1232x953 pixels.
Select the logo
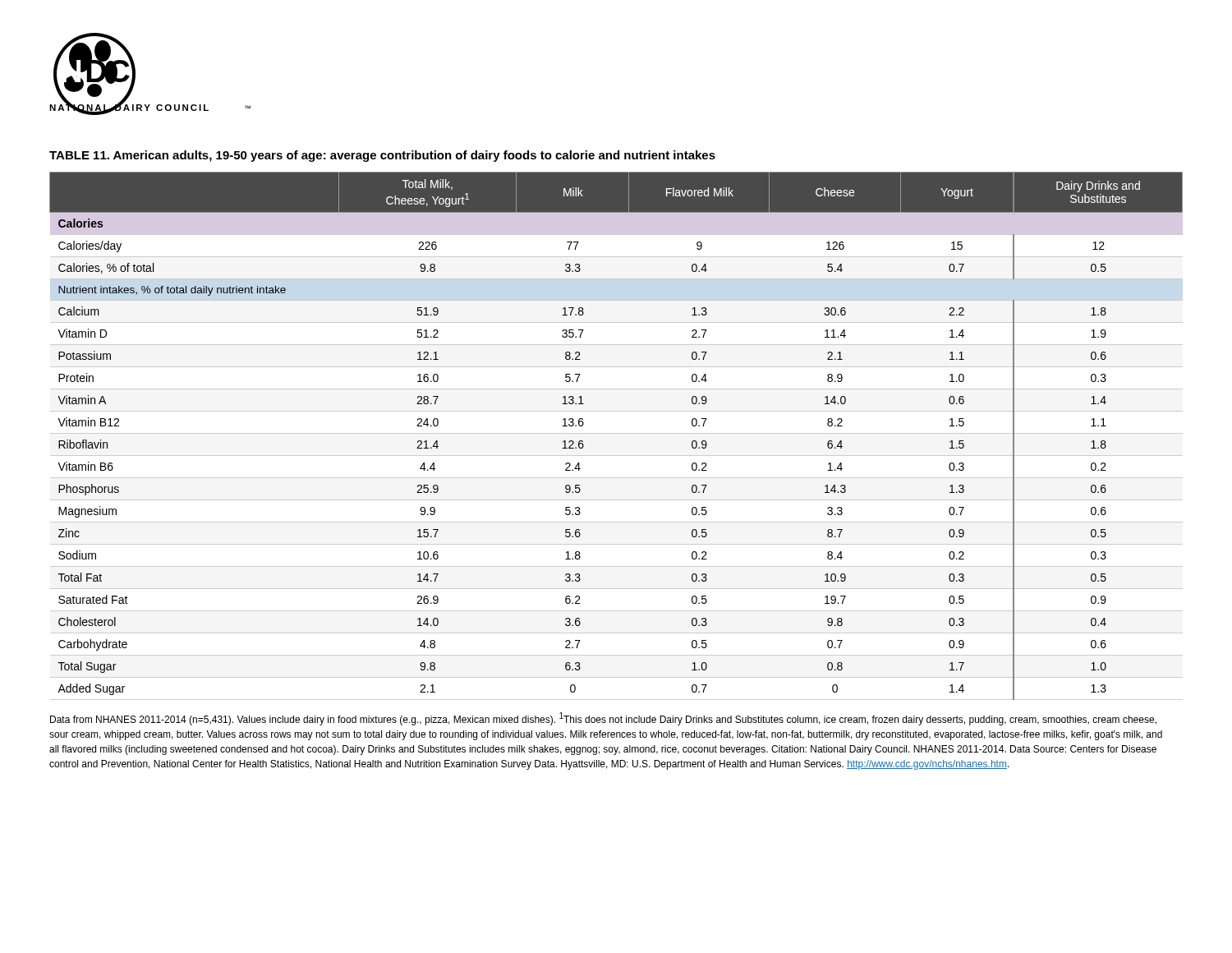click(616, 78)
